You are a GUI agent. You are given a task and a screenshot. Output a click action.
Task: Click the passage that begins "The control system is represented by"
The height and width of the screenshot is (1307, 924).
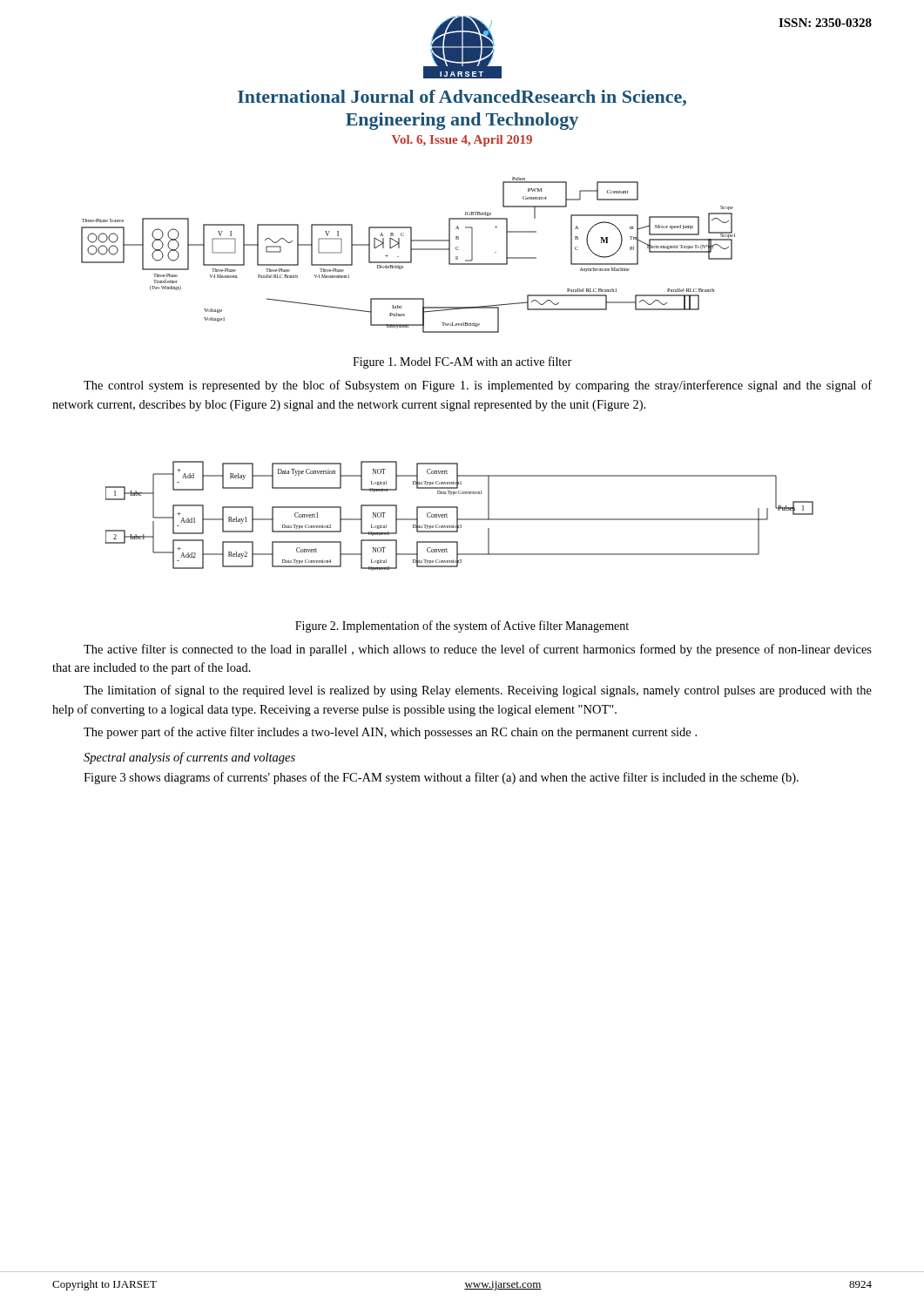tap(462, 395)
